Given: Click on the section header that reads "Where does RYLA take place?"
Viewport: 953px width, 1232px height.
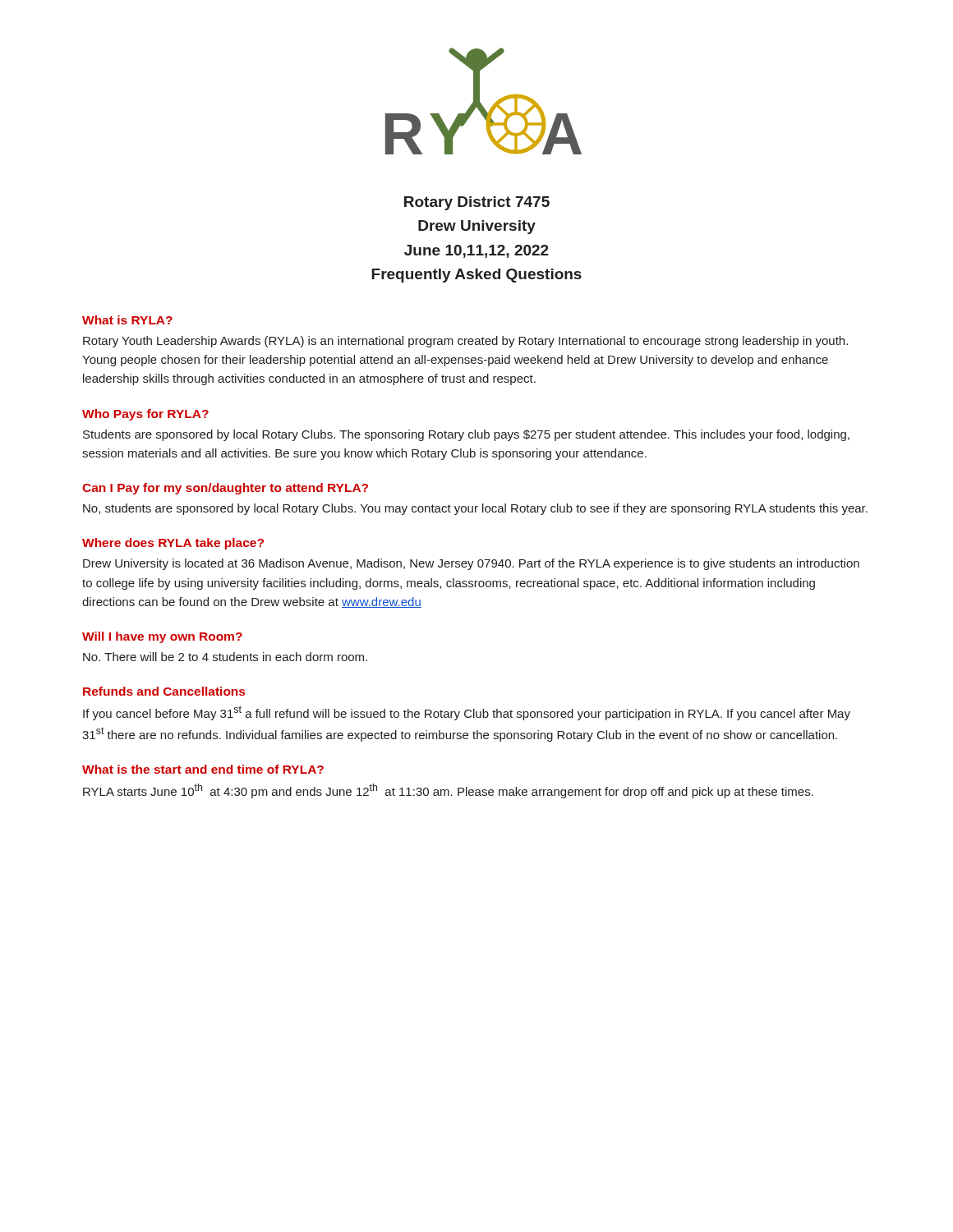Looking at the screenshot, I should pos(173,543).
